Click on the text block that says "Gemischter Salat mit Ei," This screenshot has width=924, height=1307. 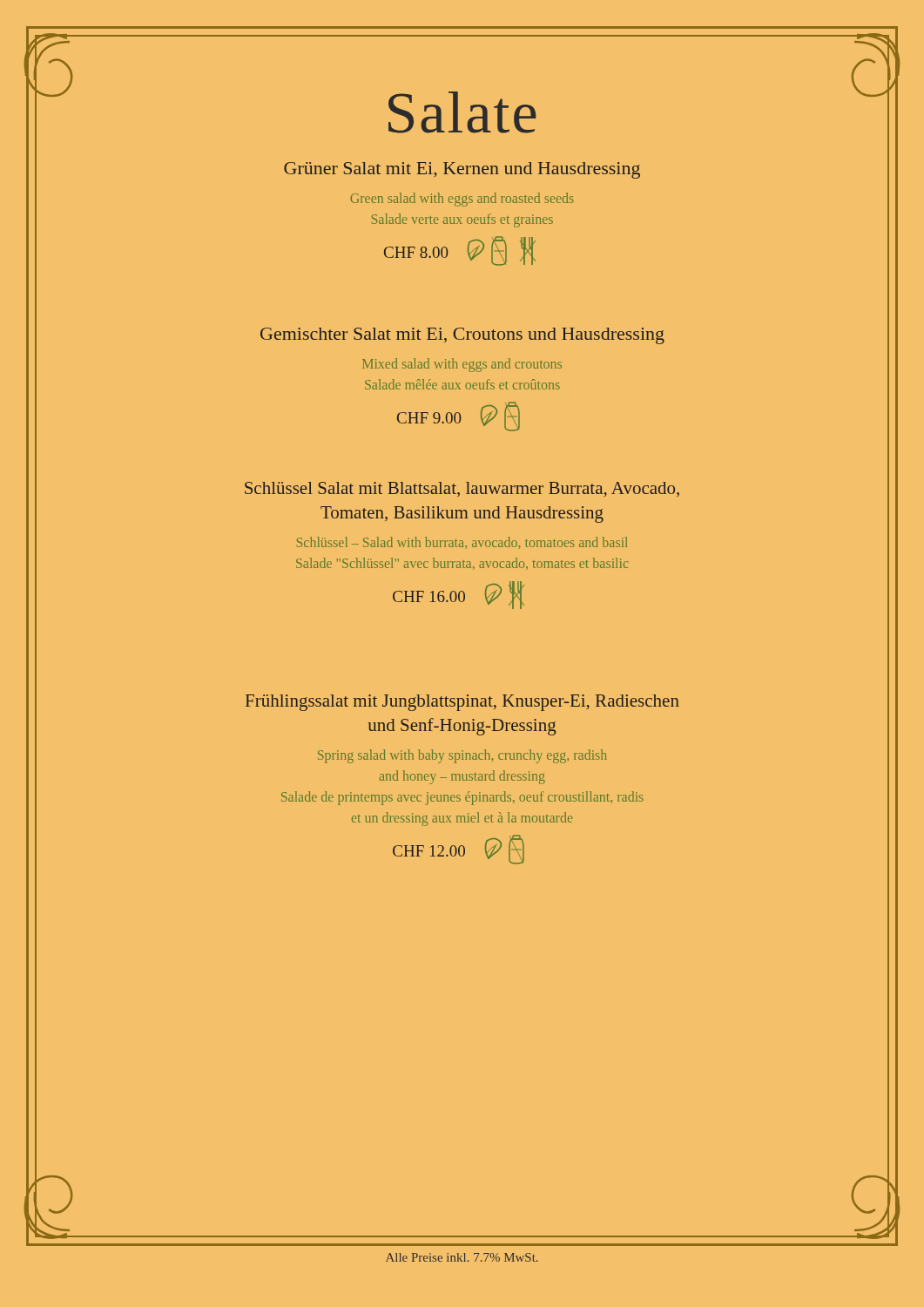click(462, 378)
